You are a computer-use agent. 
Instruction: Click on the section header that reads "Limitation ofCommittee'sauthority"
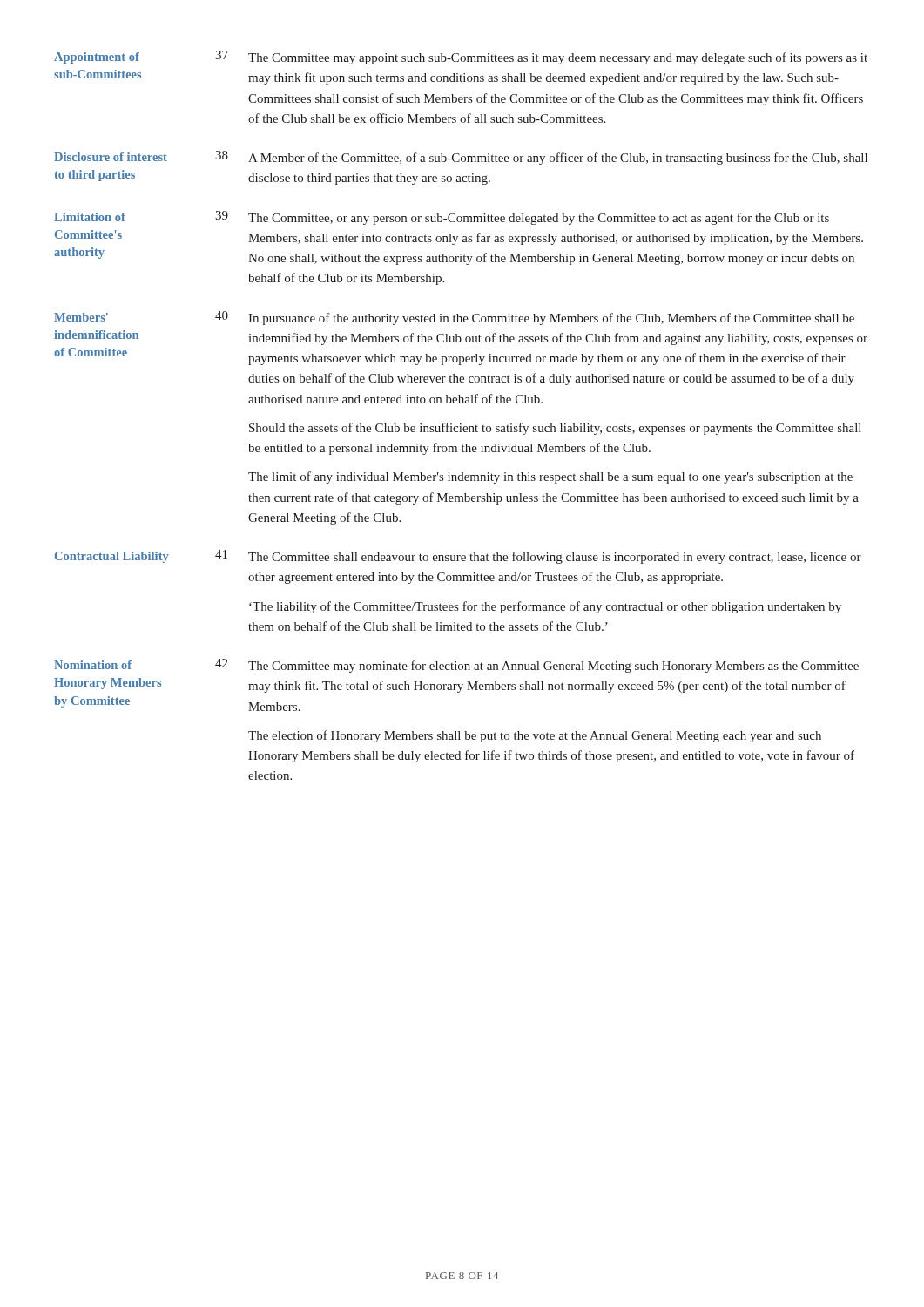90,234
